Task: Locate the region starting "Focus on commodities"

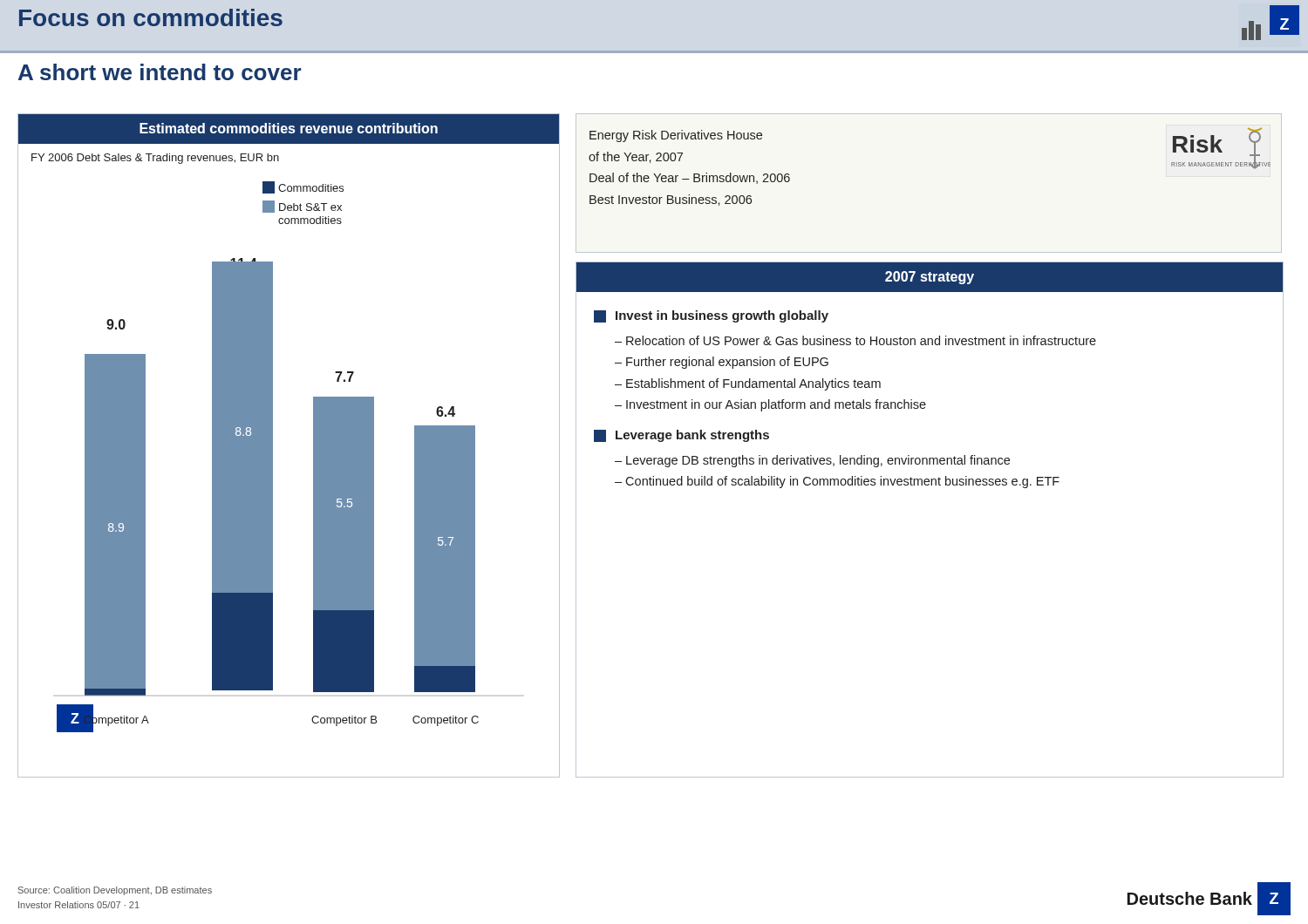Action: pos(150,19)
